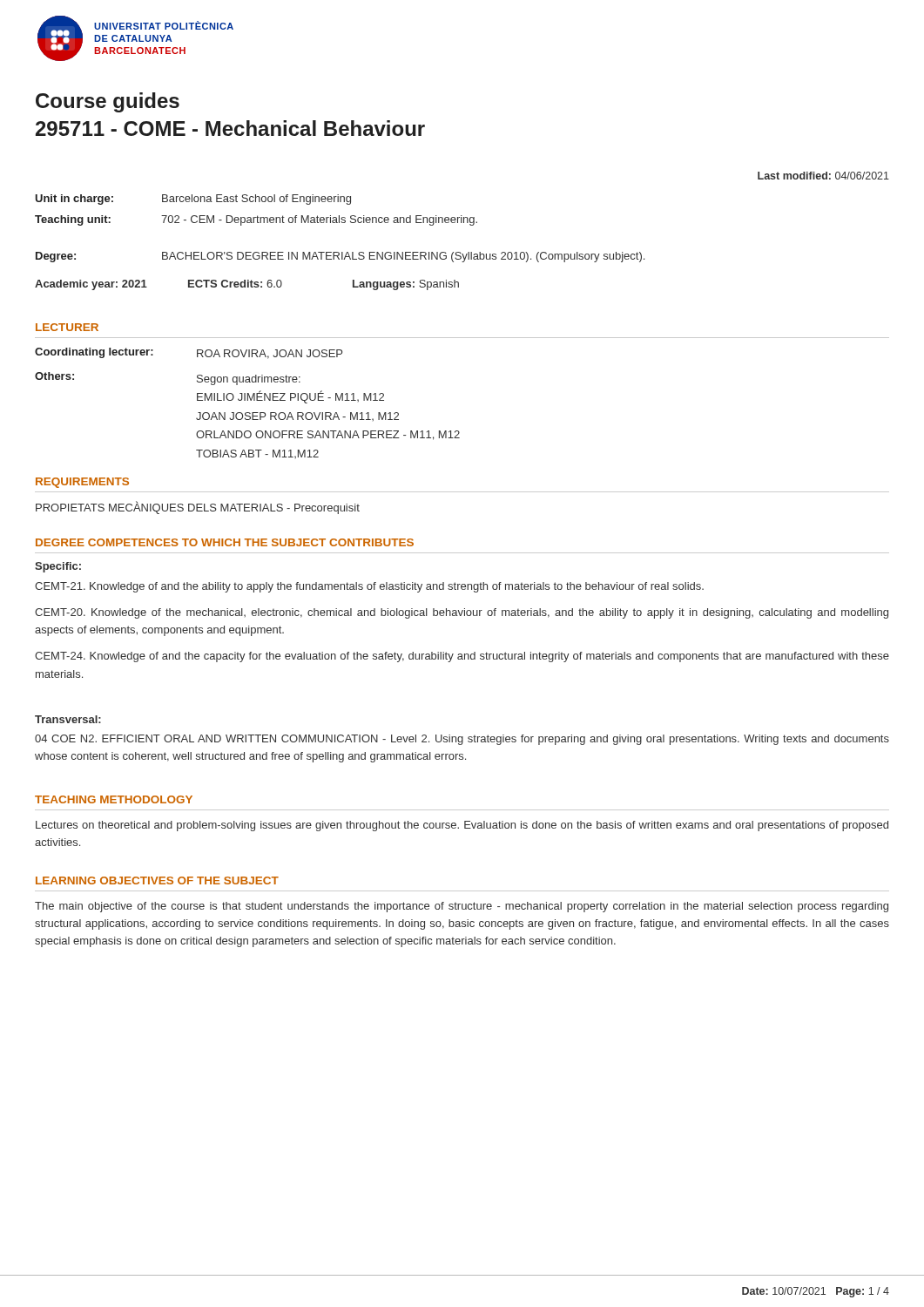924x1307 pixels.
Task: Locate the element starting "Specific: CEMT-21. Knowledge of and the ability"
Action: click(x=462, y=621)
